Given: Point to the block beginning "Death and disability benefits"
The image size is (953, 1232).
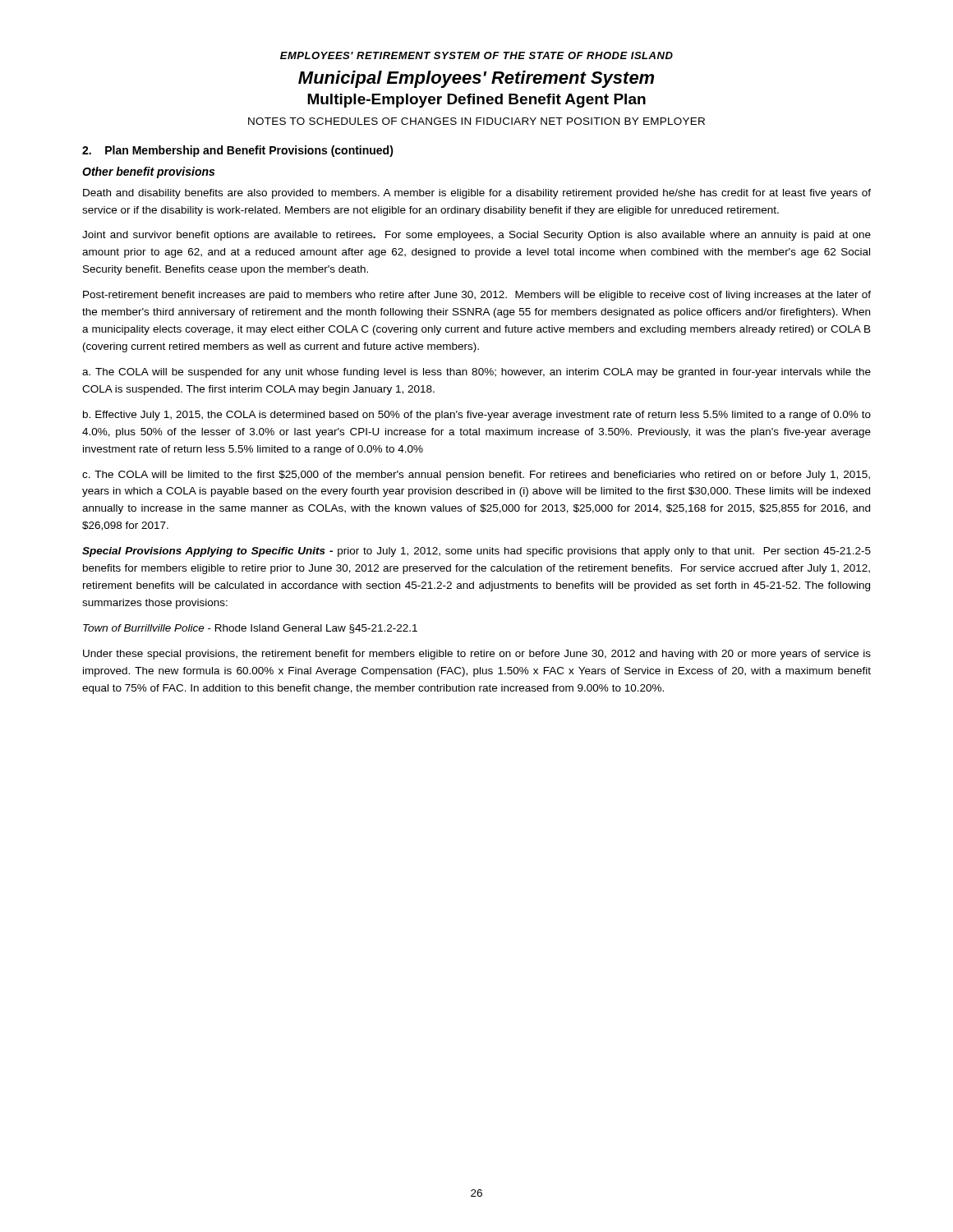Looking at the screenshot, I should tap(476, 201).
